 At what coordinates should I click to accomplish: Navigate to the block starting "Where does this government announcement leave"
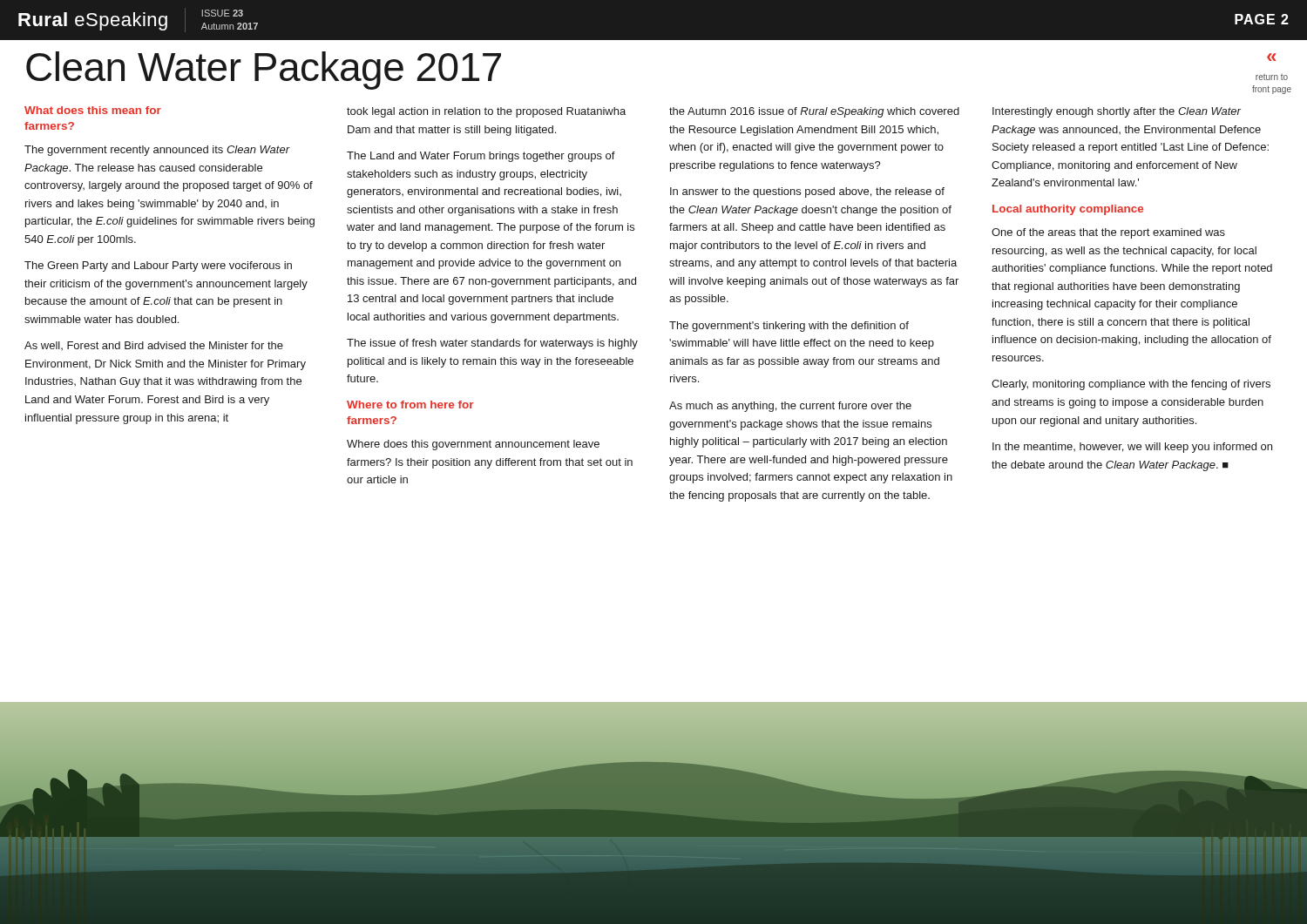coord(490,462)
